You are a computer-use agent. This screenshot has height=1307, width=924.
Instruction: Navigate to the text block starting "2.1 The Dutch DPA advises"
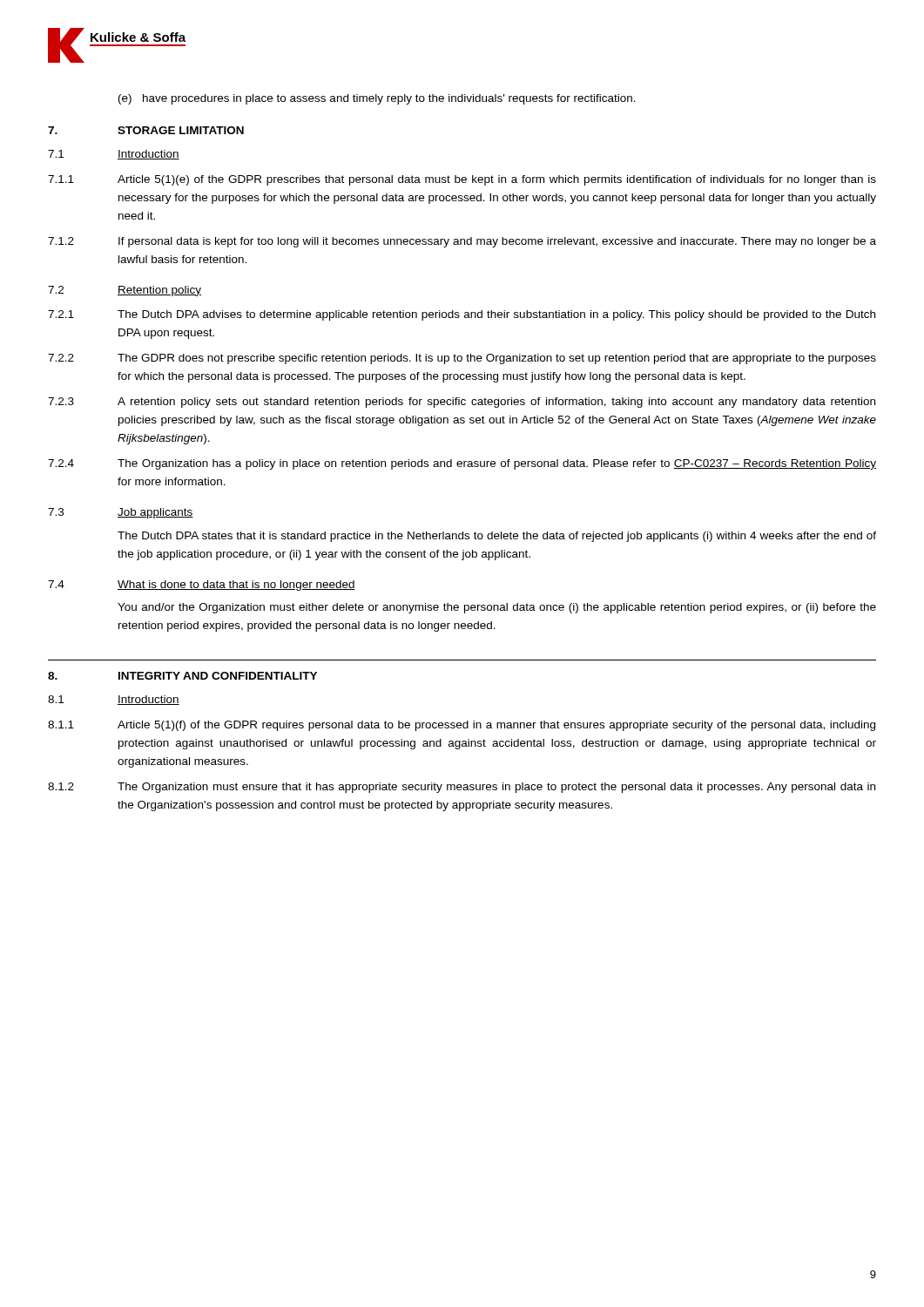pos(462,324)
